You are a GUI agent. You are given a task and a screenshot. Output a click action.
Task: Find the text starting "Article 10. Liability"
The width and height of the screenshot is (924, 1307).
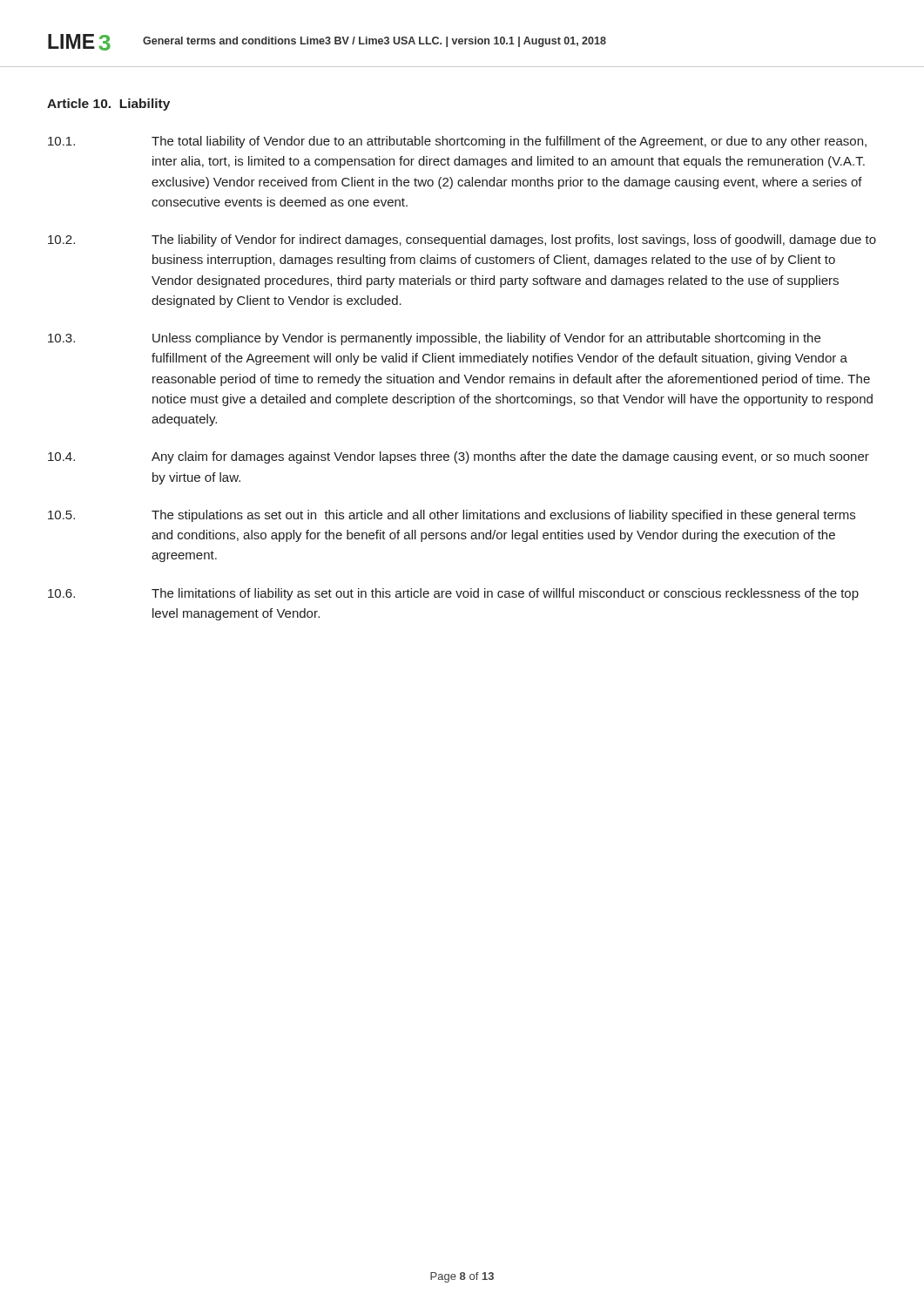[109, 103]
